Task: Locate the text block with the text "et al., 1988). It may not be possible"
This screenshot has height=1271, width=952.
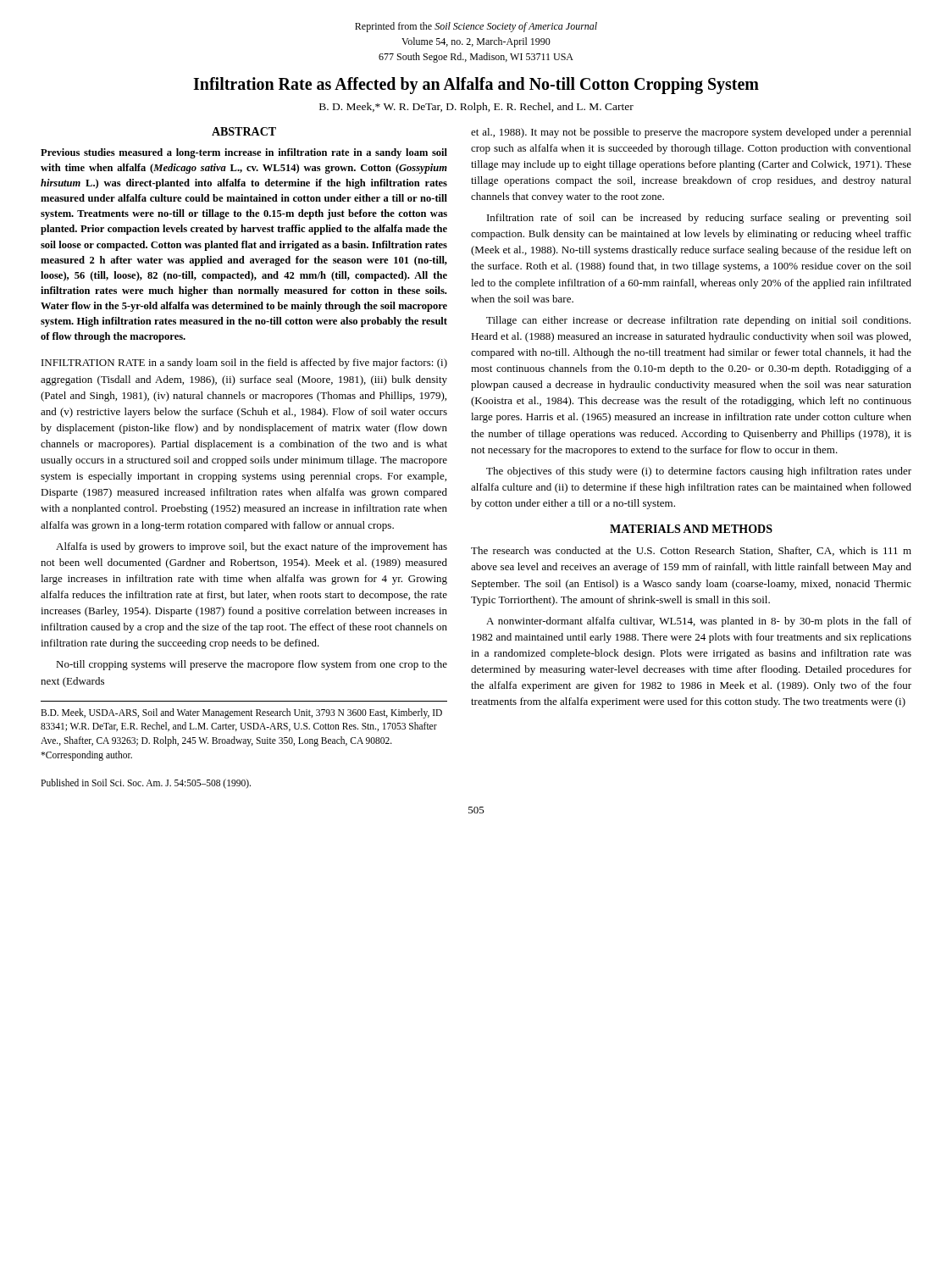Action: (x=691, y=317)
